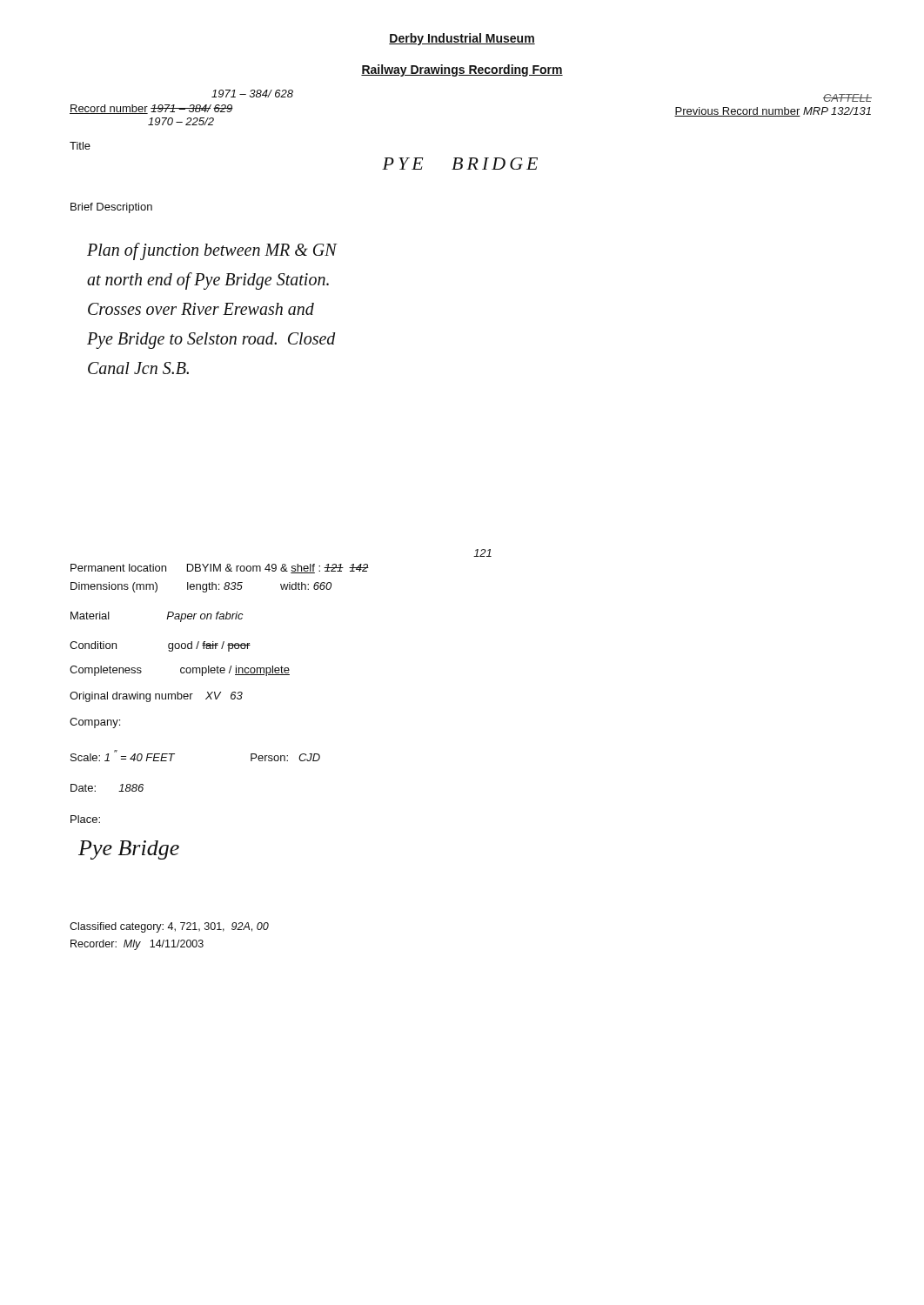Point to the passage starting "Completeness complete / incomplete"
The image size is (924, 1305).
point(180,669)
